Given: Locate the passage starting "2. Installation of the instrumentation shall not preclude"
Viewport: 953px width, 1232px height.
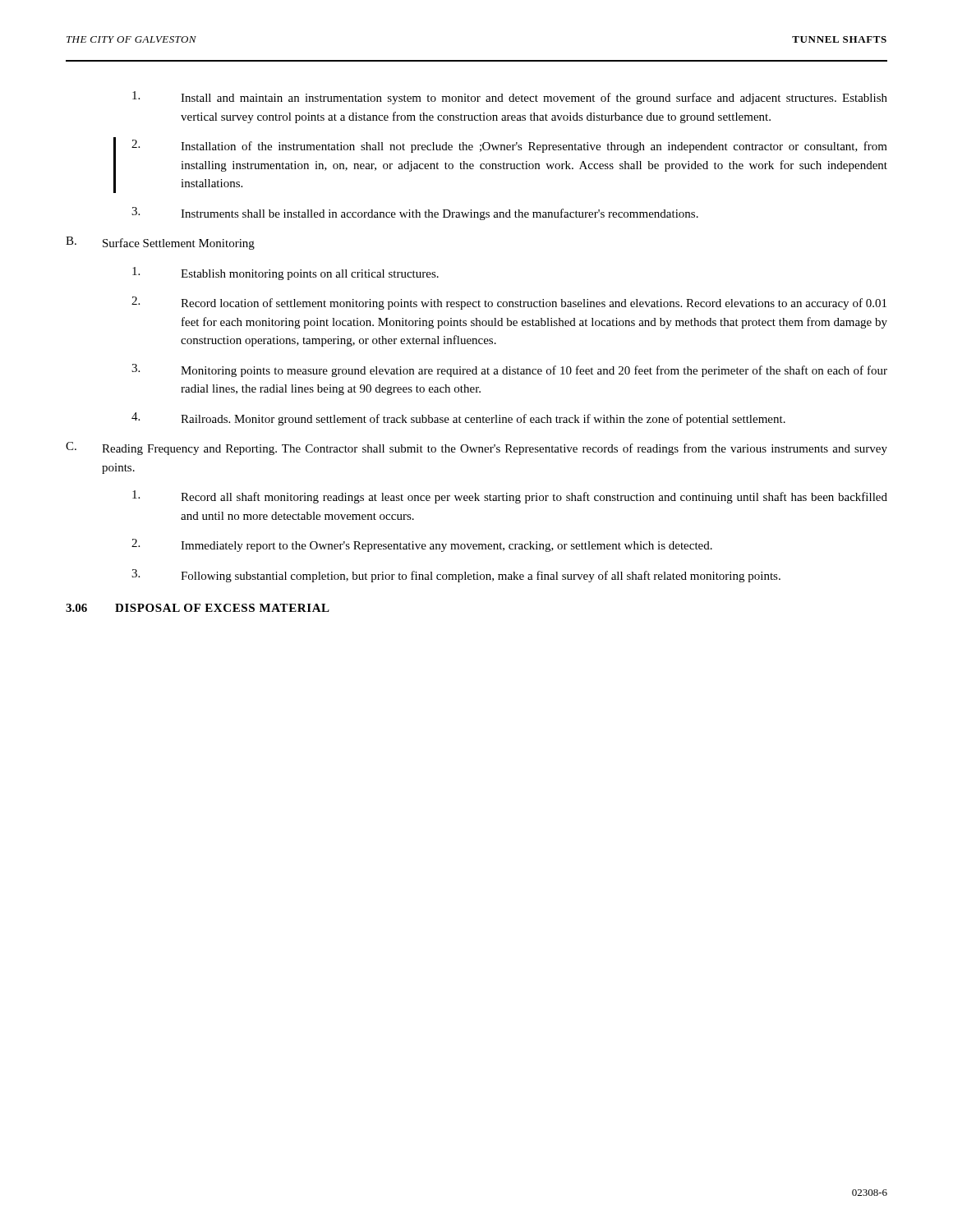Looking at the screenshot, I should [509, 165].
